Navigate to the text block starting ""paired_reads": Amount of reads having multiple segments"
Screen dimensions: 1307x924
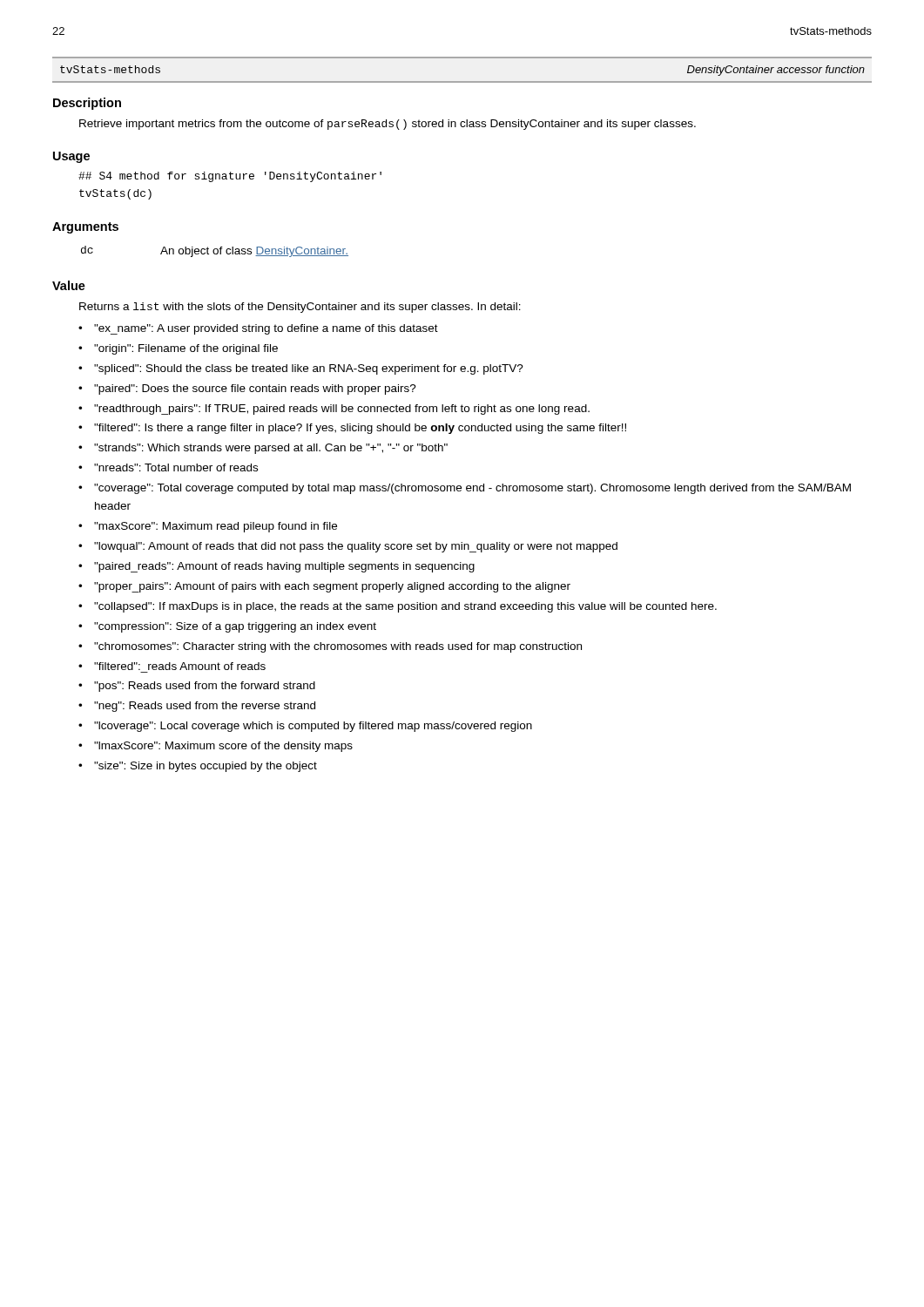click(x=284, y=566)
